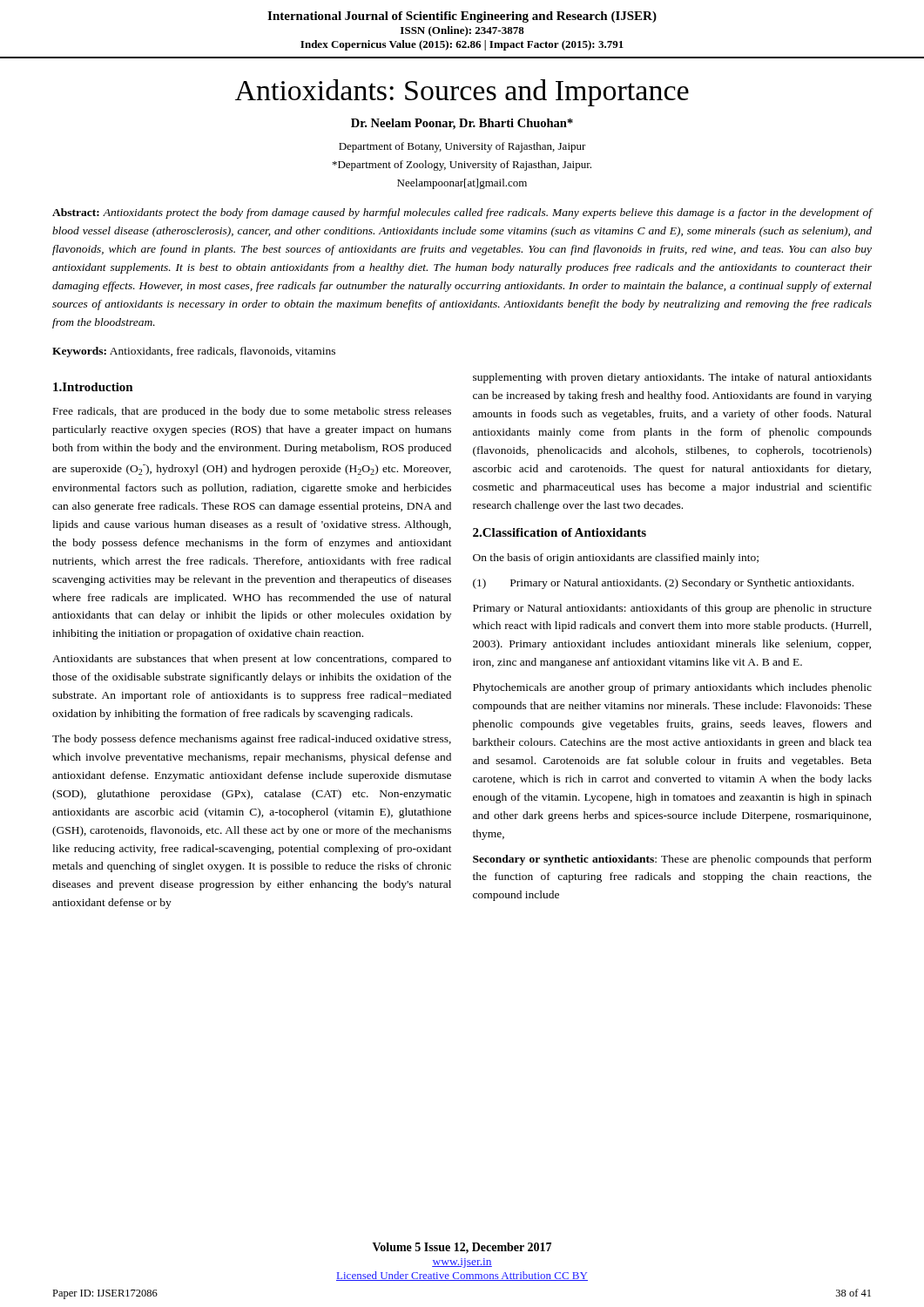Click the passage that begins "On the basis of origin antioxidants are classified"
Screen dimensions: 1307x924
click(x=672, y=727)
